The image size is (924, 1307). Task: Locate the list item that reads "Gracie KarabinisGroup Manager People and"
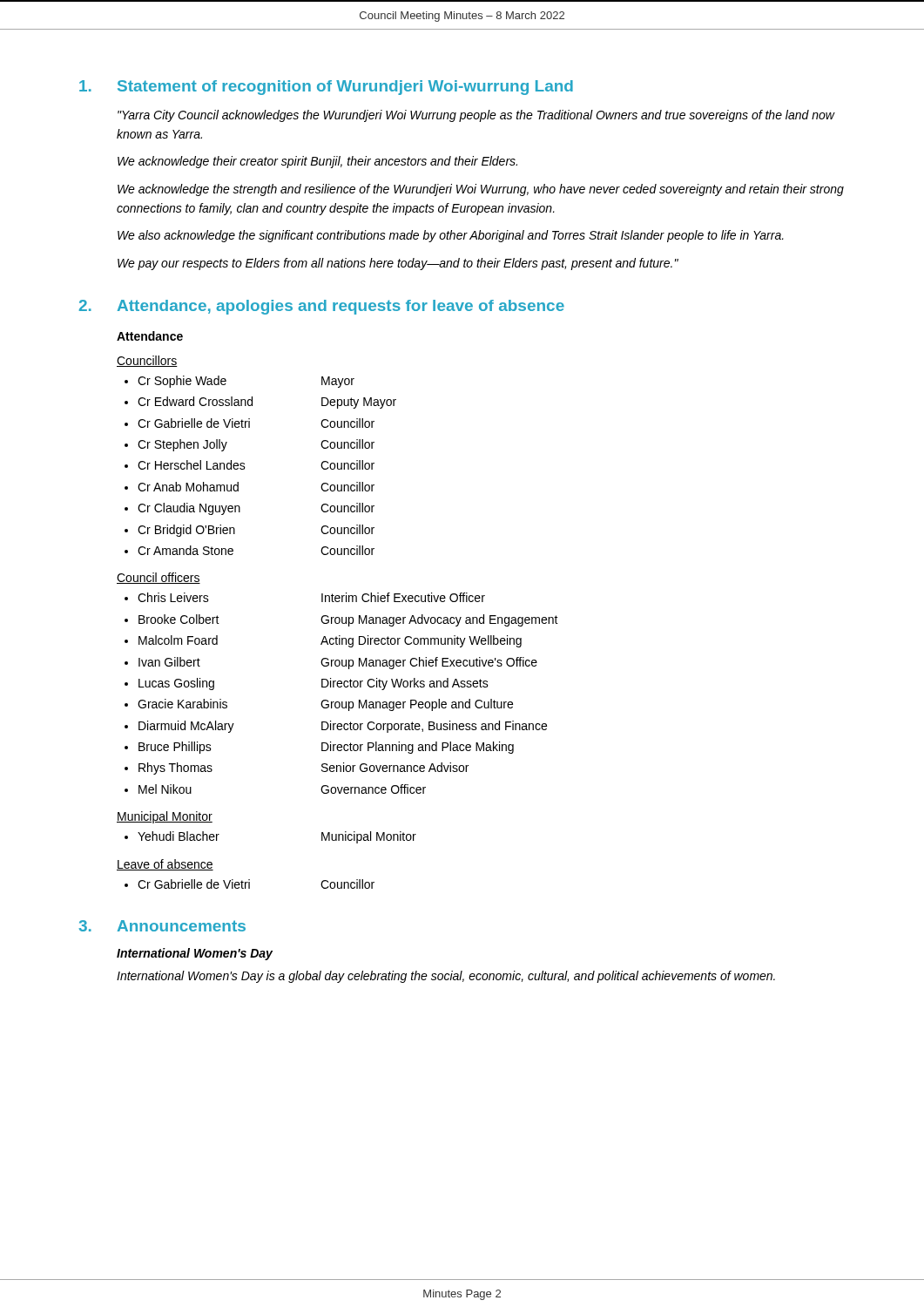[x=326, y=704]
